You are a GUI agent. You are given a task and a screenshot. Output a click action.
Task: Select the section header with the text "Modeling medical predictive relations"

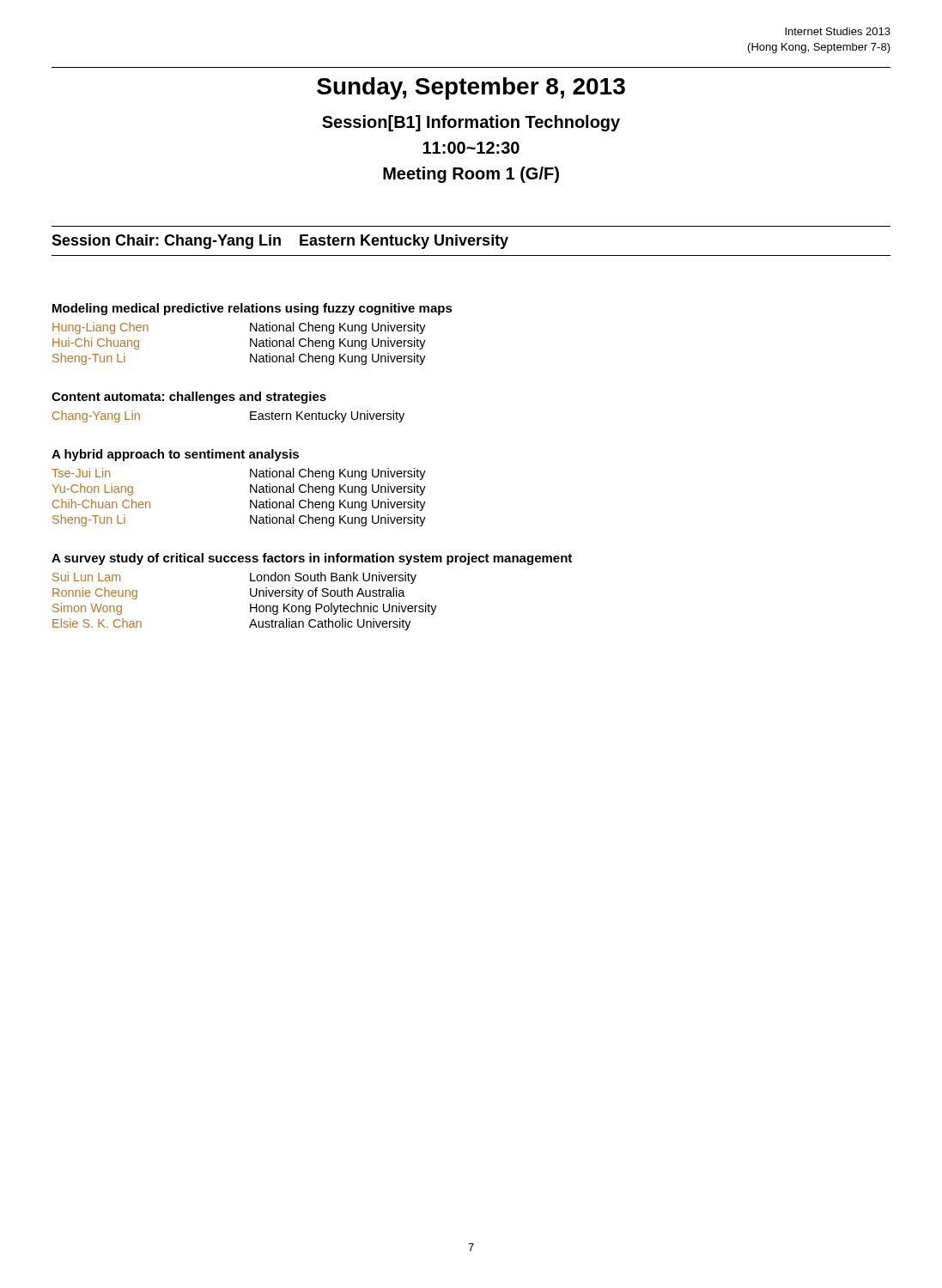(x=252, y=308)
